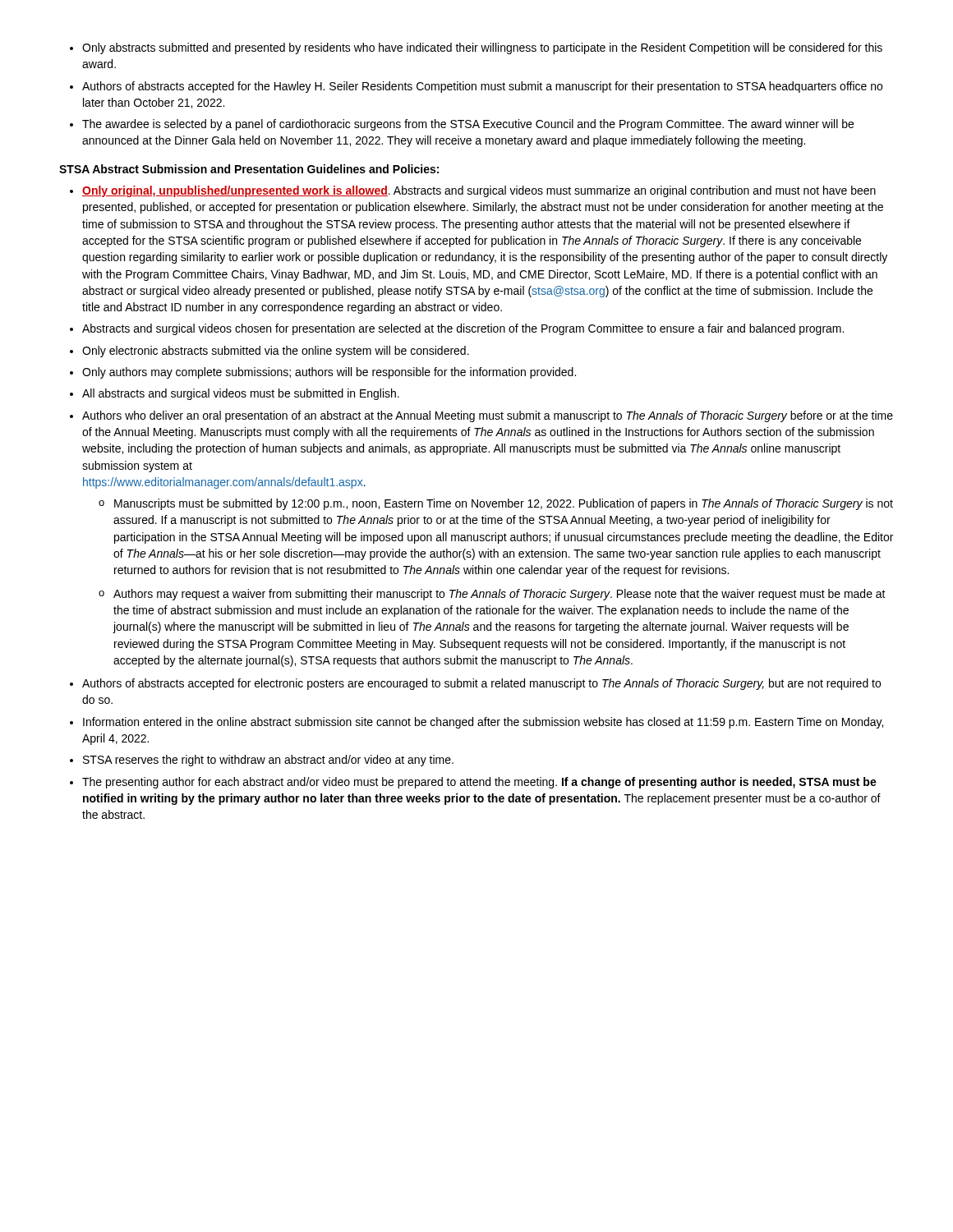Where is the passage that starts "Information entered in the online abstract submission"?
Screen dimensions: 1232x953
(x=488, y=730)
